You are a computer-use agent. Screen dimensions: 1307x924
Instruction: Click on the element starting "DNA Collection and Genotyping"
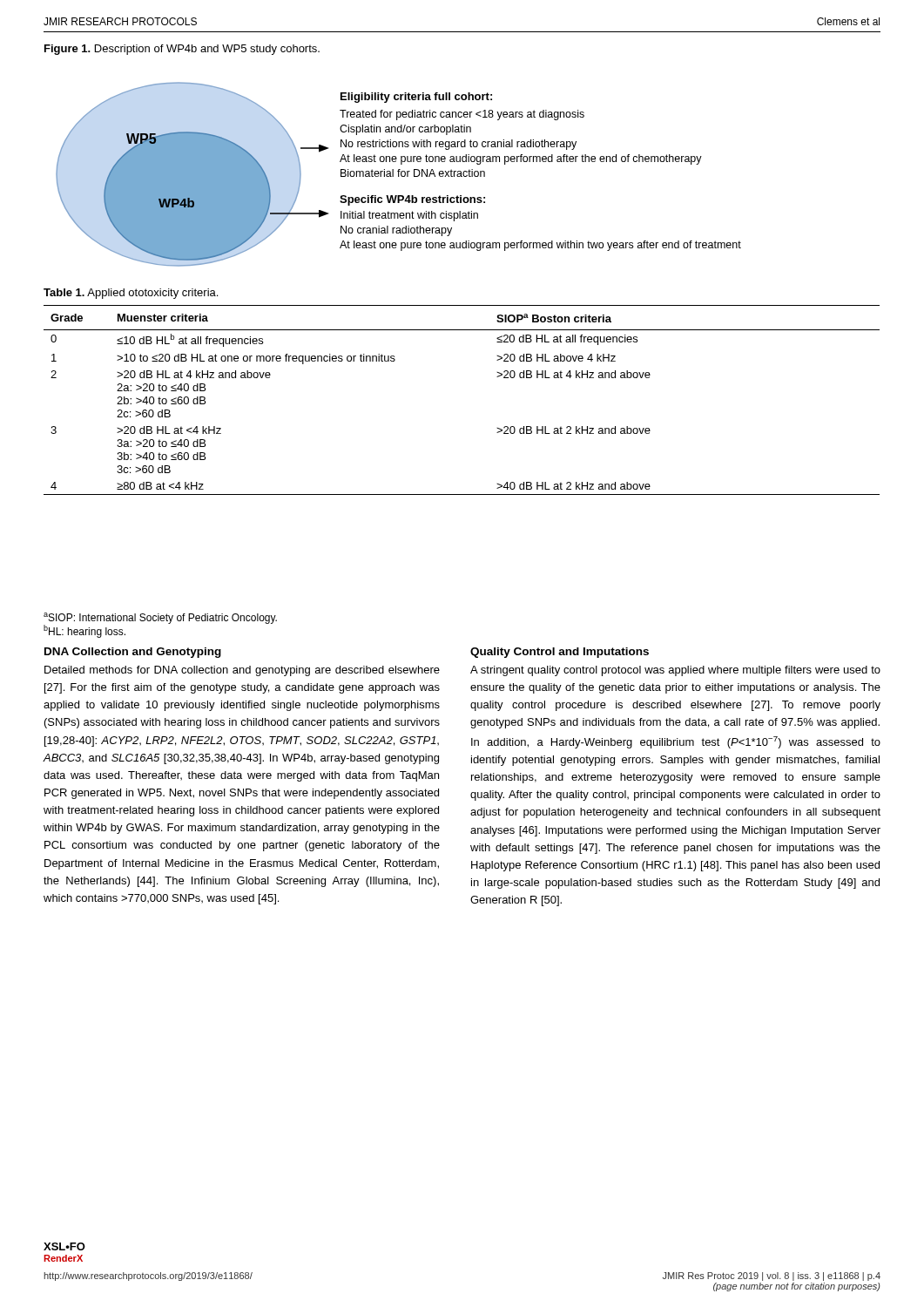tap(132, 651)
